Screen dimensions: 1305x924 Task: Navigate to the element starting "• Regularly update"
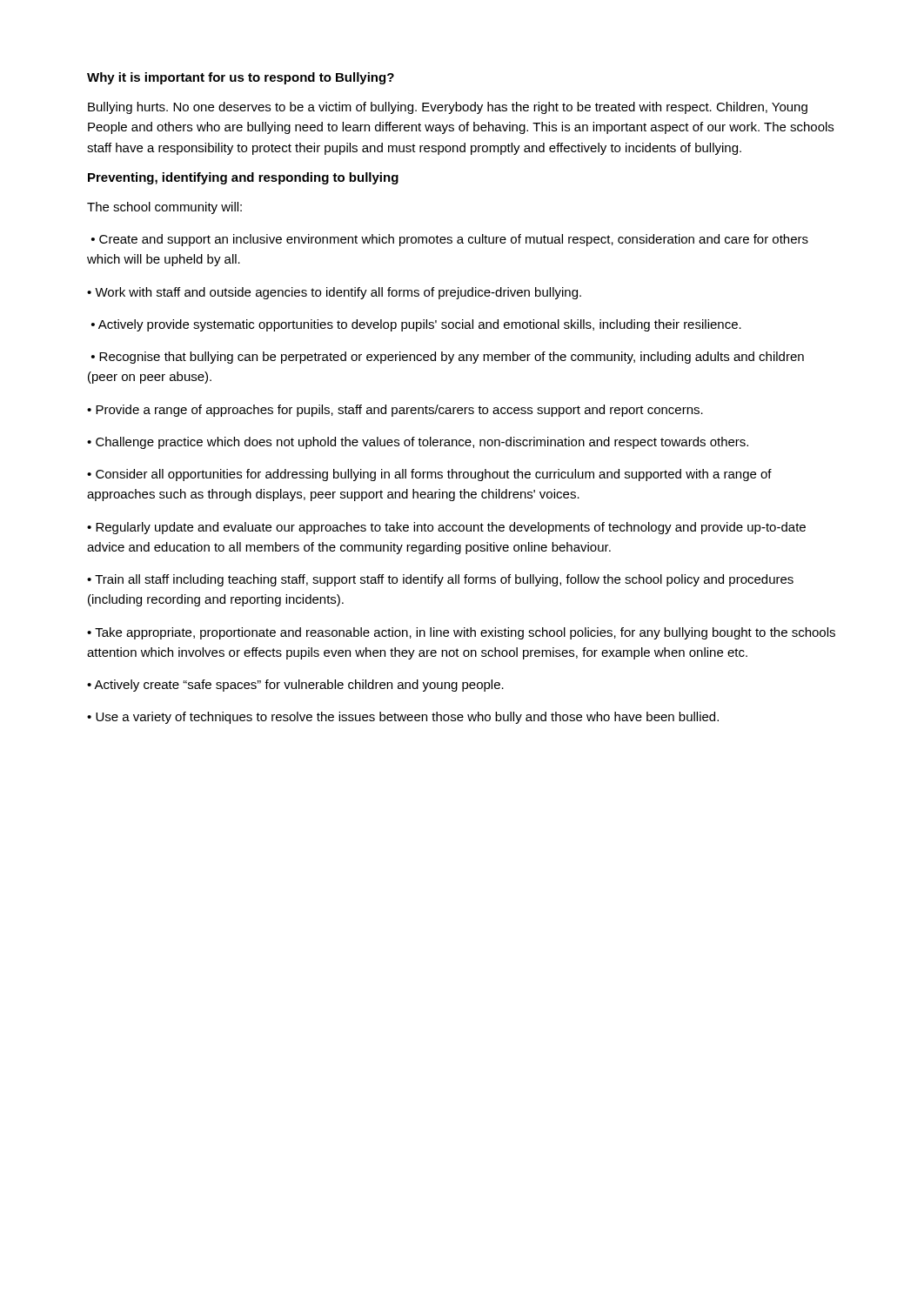pyautogui.click(x=447, y=536)
